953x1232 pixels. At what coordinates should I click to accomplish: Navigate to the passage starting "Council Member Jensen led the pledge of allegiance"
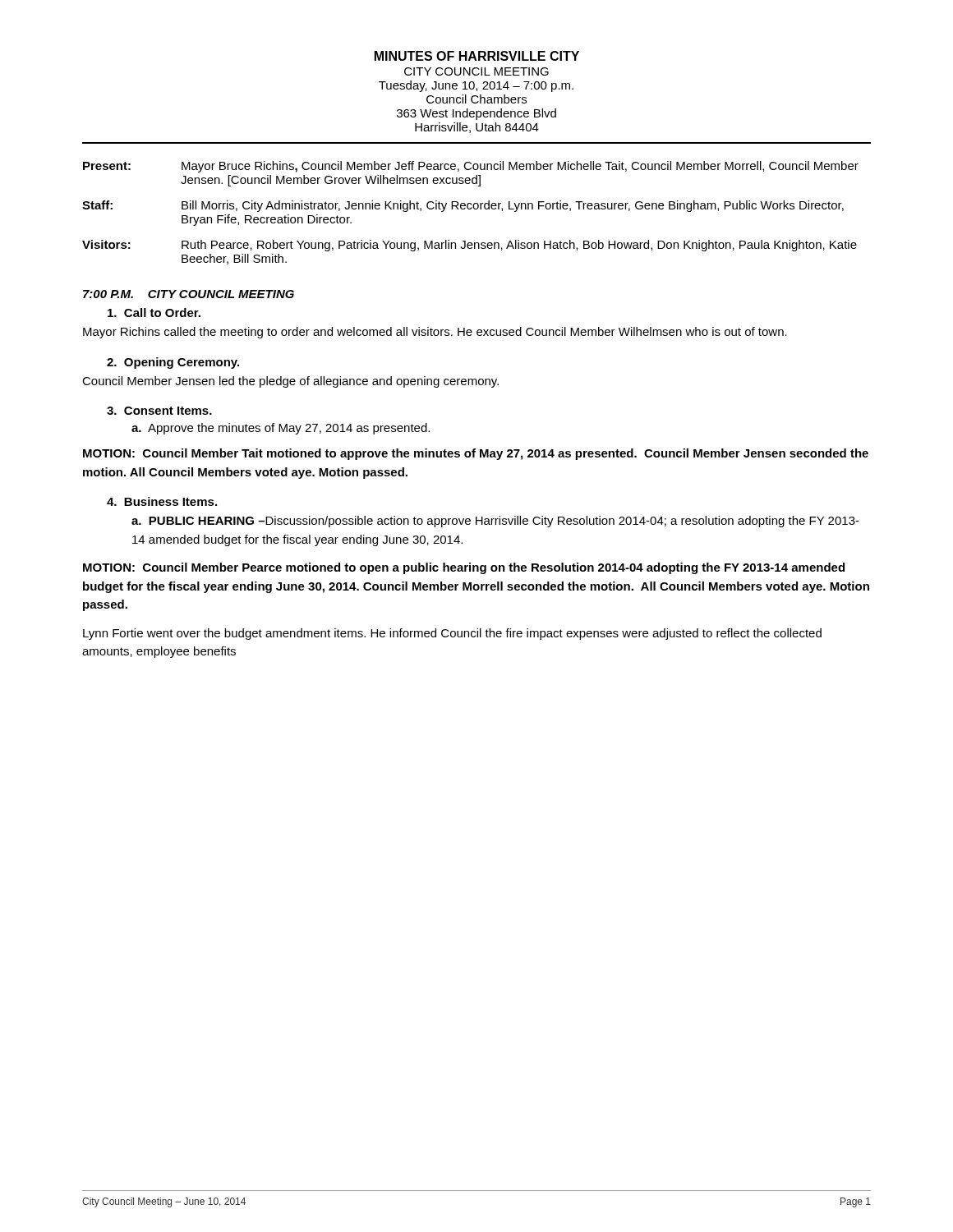[x=291, y=380]
